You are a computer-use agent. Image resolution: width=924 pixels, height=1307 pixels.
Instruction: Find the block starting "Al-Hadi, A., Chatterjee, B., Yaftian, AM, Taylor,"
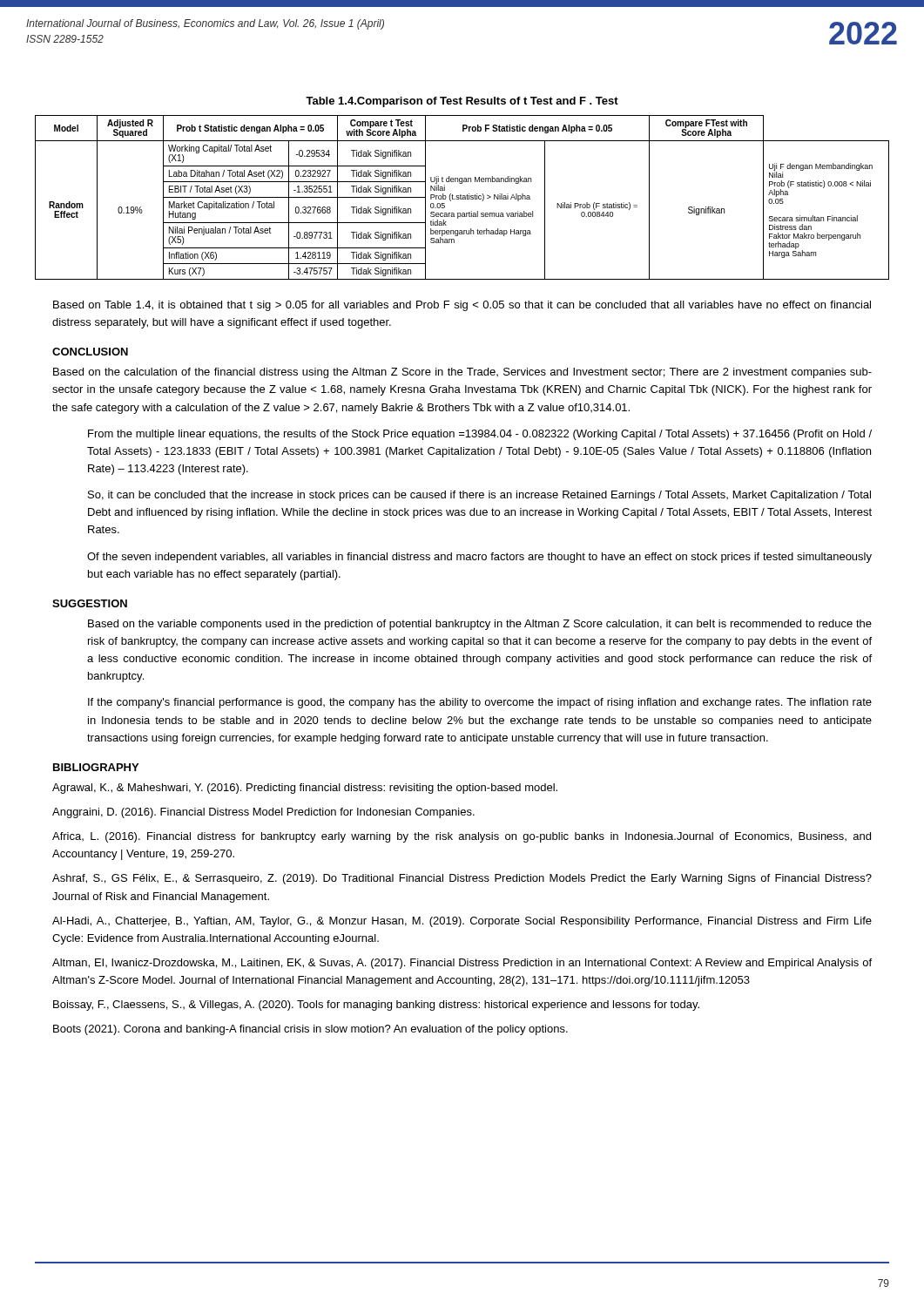tap(462, 929)
